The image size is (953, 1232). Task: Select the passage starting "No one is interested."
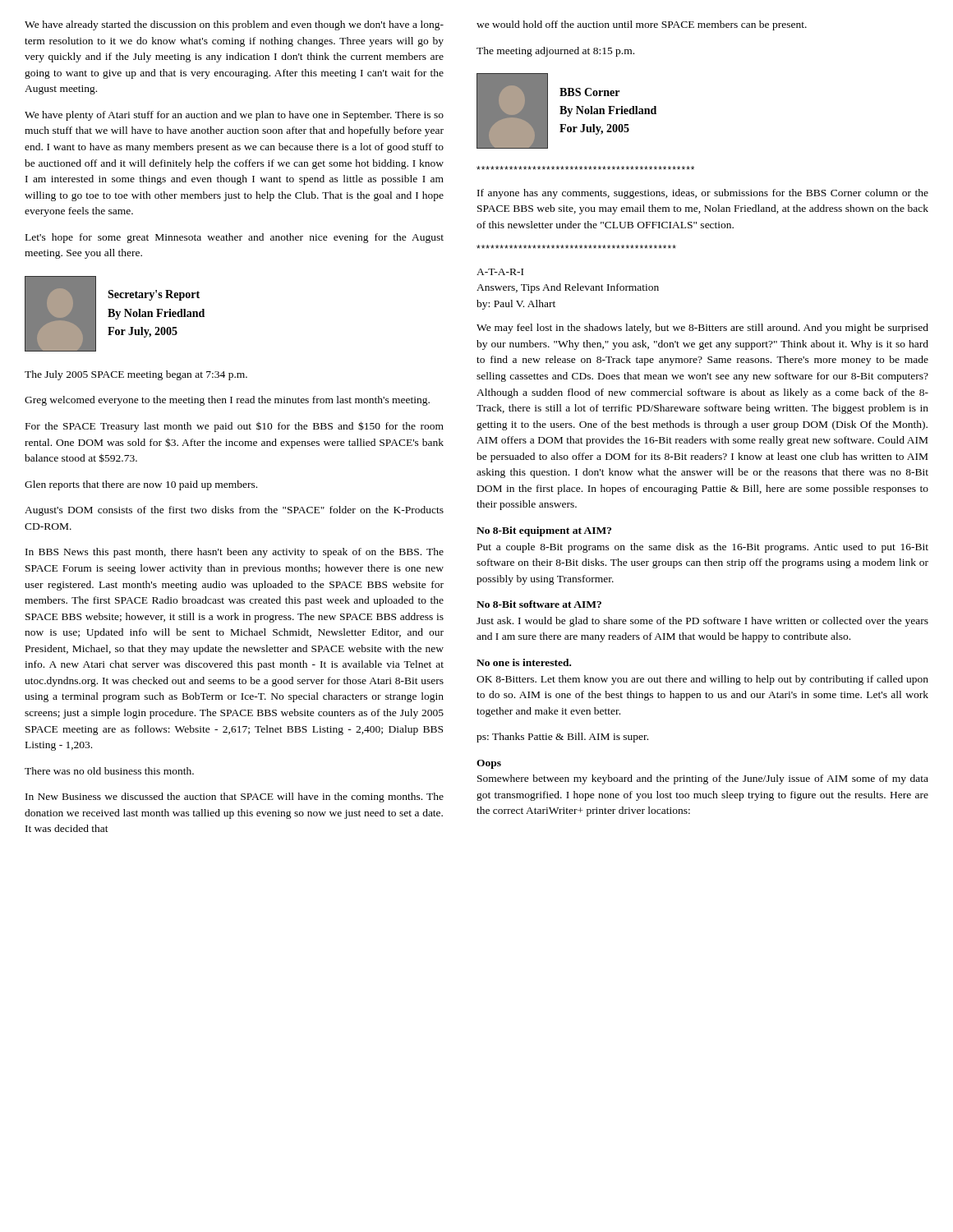(x=702, y=686)
